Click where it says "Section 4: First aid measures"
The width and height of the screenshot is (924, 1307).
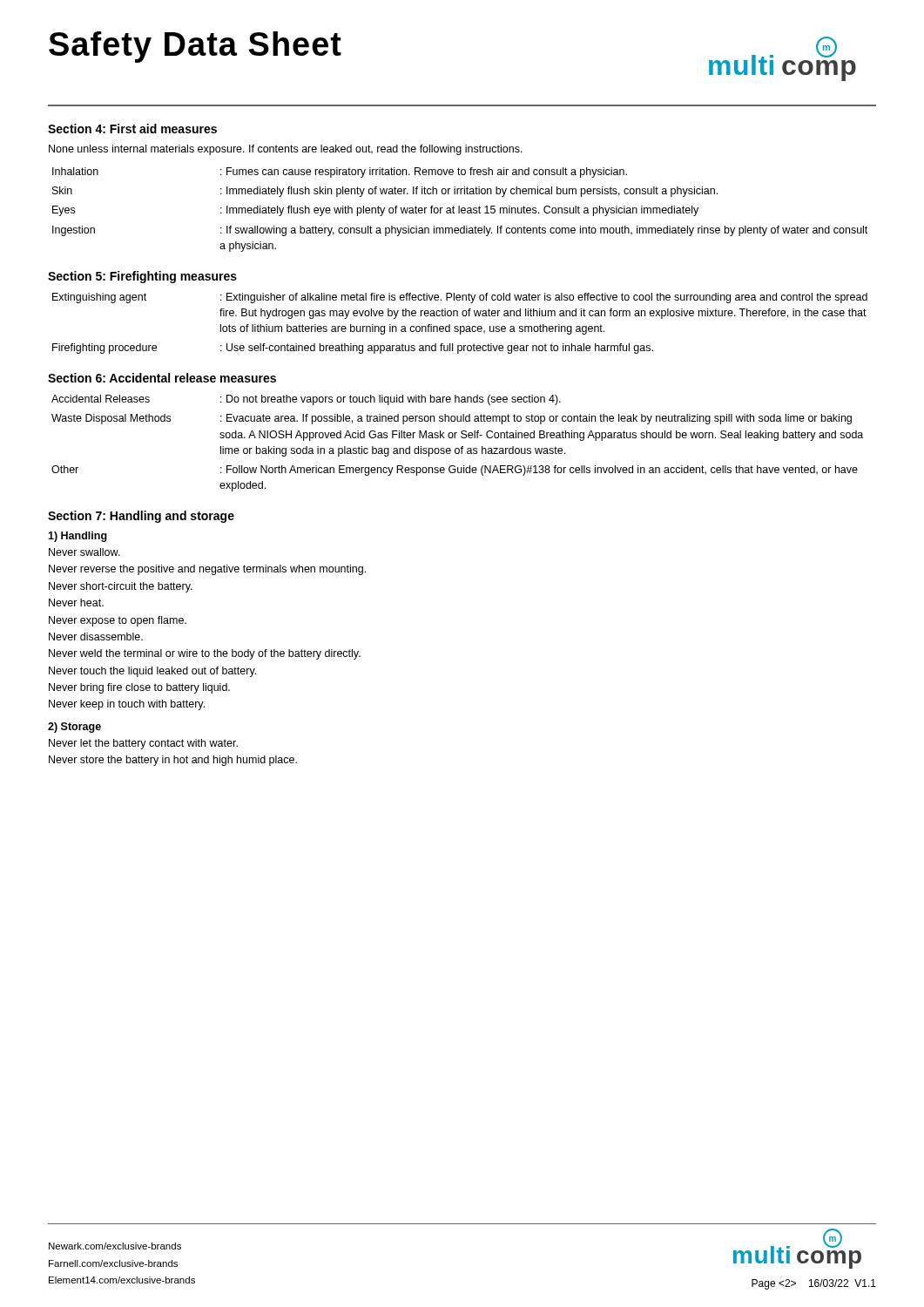pos(133,129)
